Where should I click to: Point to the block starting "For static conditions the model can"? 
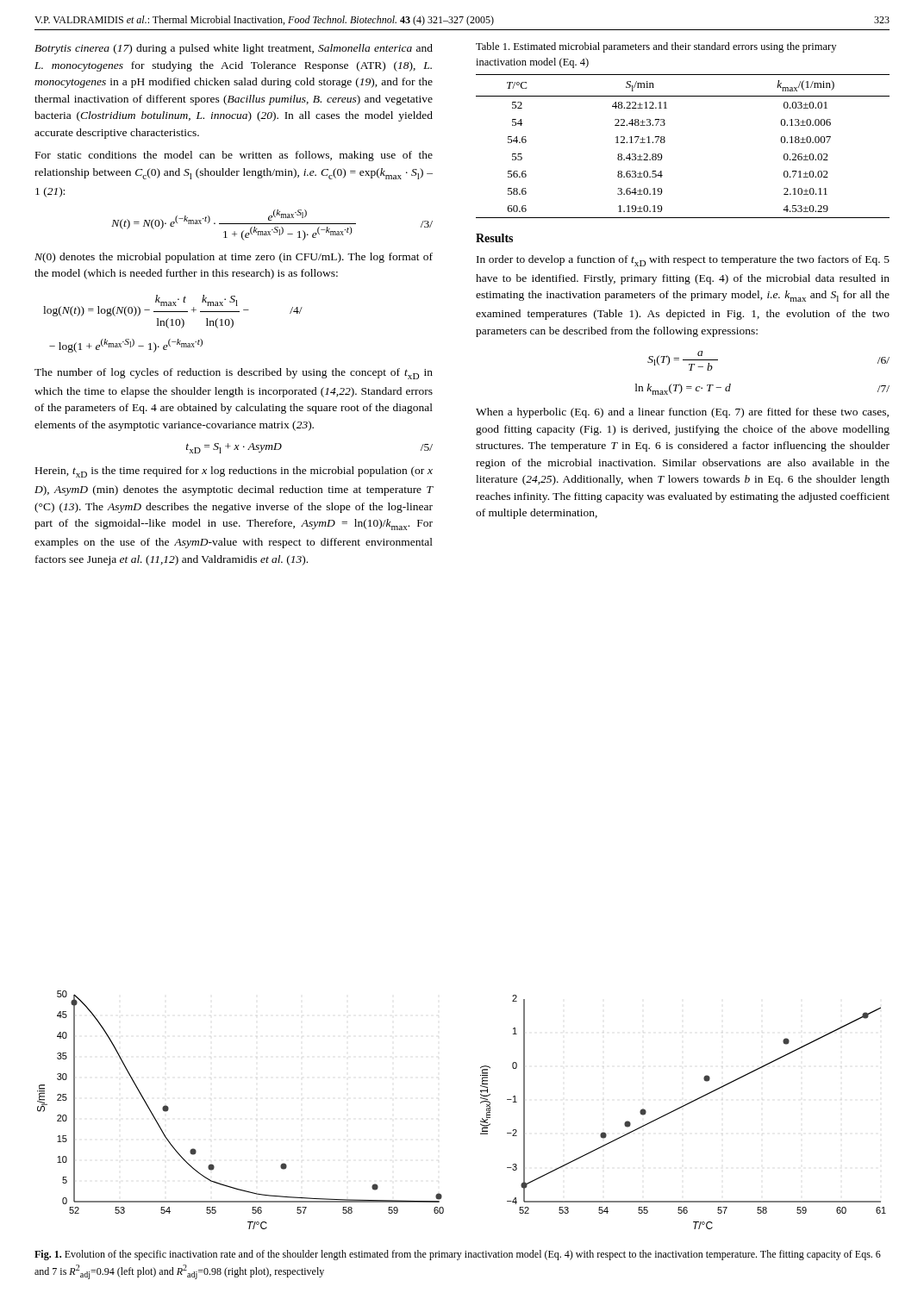pos(234,173)
